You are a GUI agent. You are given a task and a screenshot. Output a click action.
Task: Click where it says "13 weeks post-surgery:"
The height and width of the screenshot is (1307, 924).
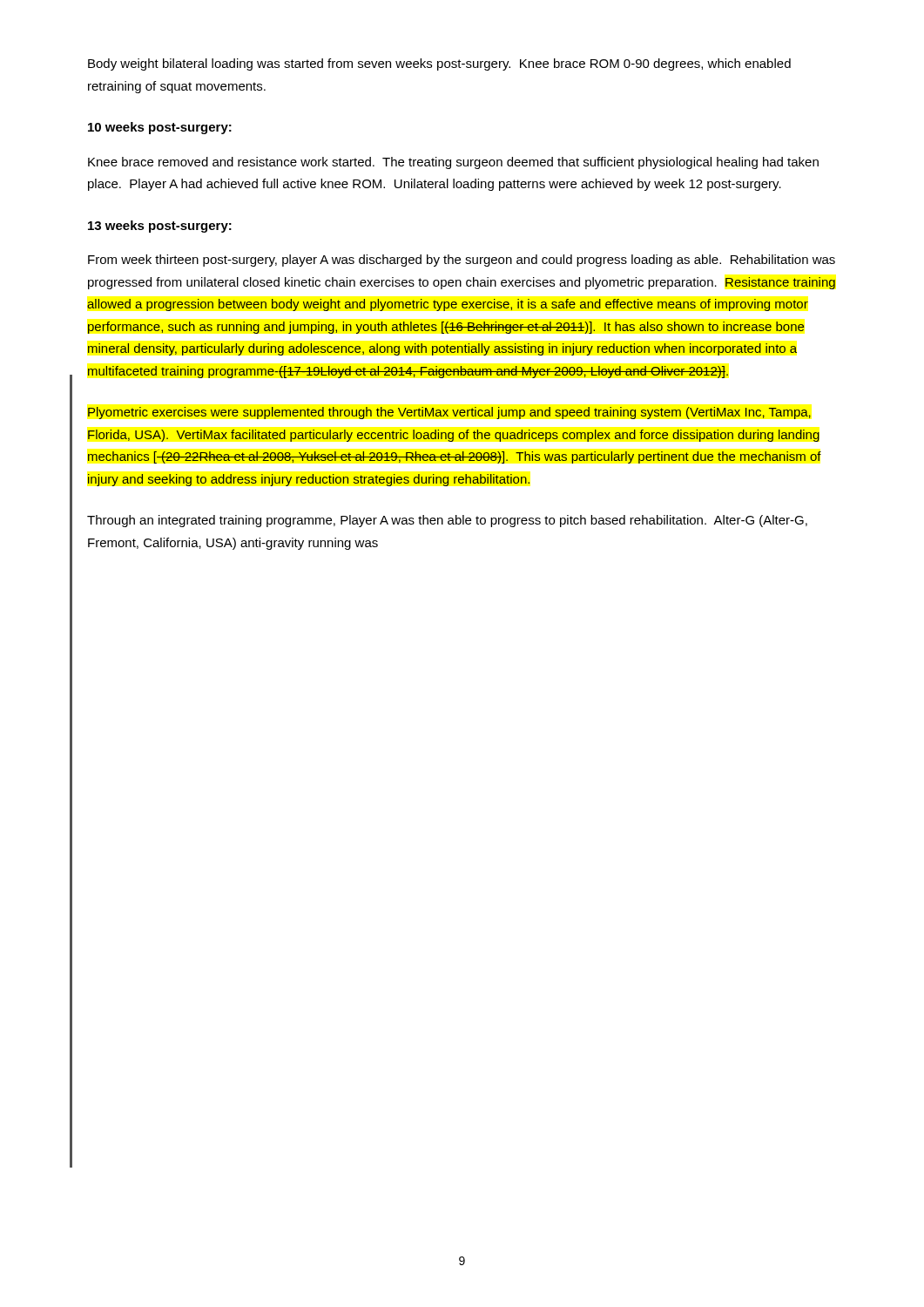tap(160, 225)
